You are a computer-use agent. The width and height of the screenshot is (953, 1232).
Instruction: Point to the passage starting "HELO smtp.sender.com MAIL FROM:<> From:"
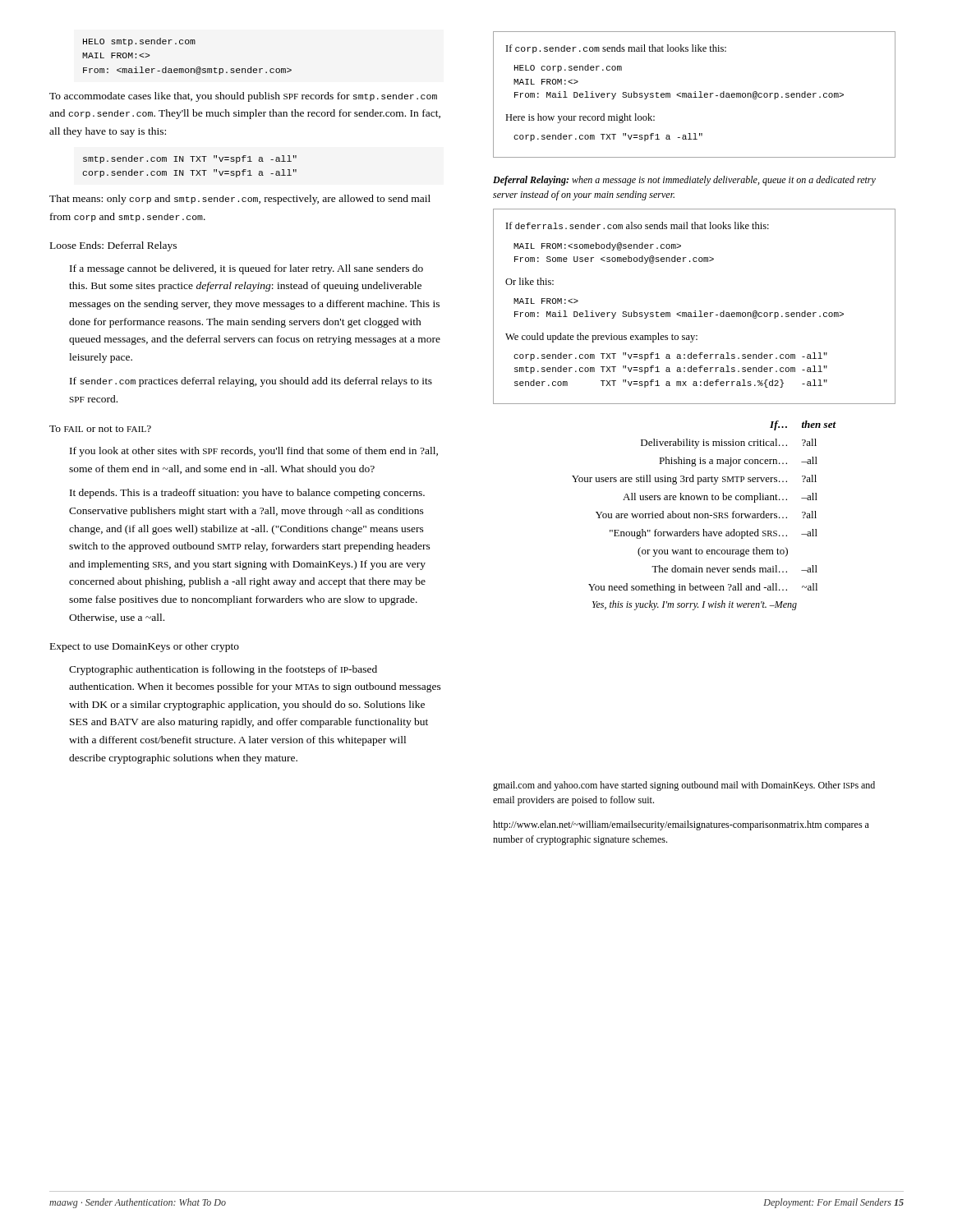pos(139,42)
